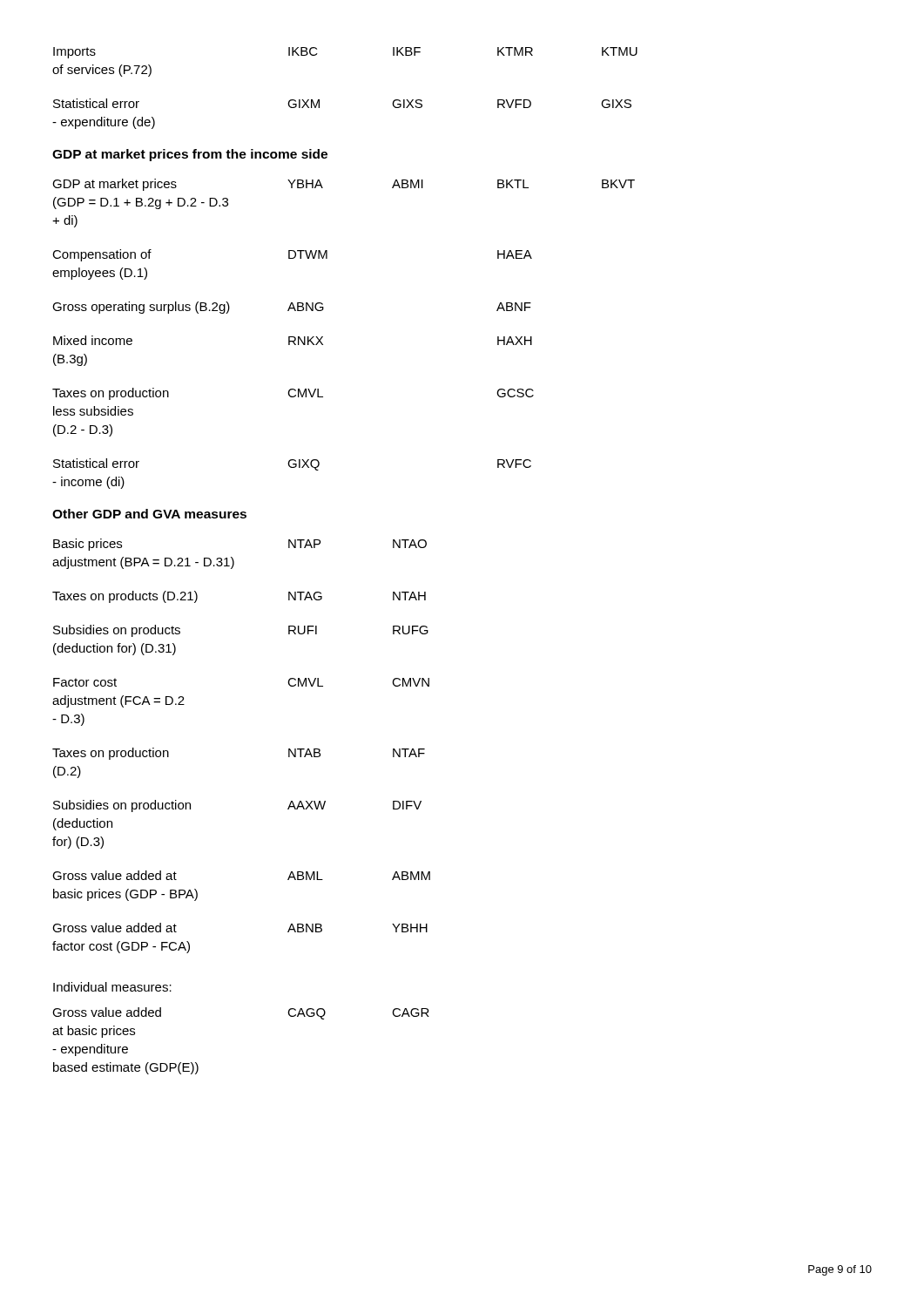This screenshot has height=1307, width=924.
Task: Point to "Individual measures:"
Action: pyautogui.click(x=112, y=987)
